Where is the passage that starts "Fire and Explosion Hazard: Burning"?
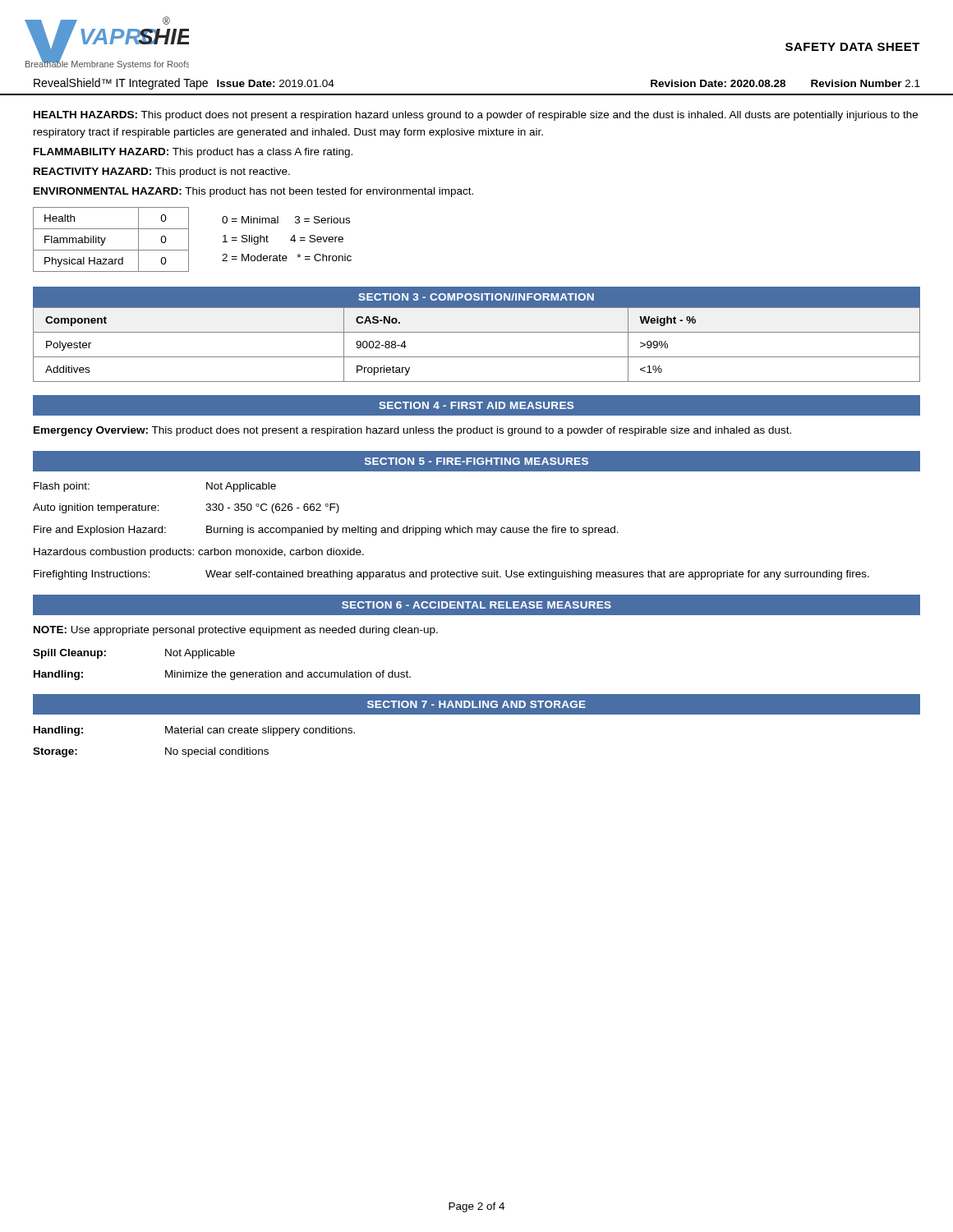This screenshot has height=1232, width=953. point(476,530)
